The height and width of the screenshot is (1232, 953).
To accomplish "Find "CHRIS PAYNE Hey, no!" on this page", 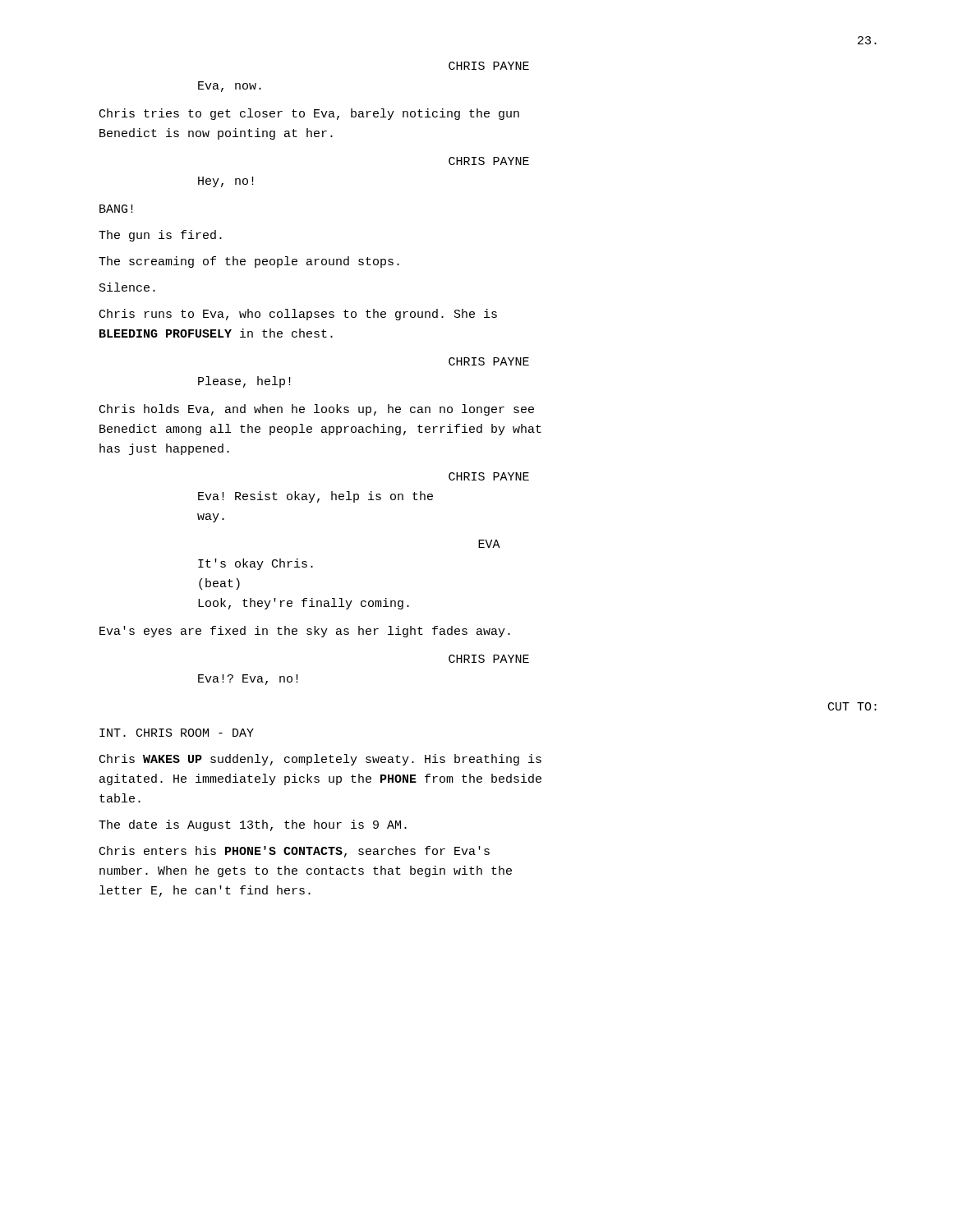I will coord(489,172).
